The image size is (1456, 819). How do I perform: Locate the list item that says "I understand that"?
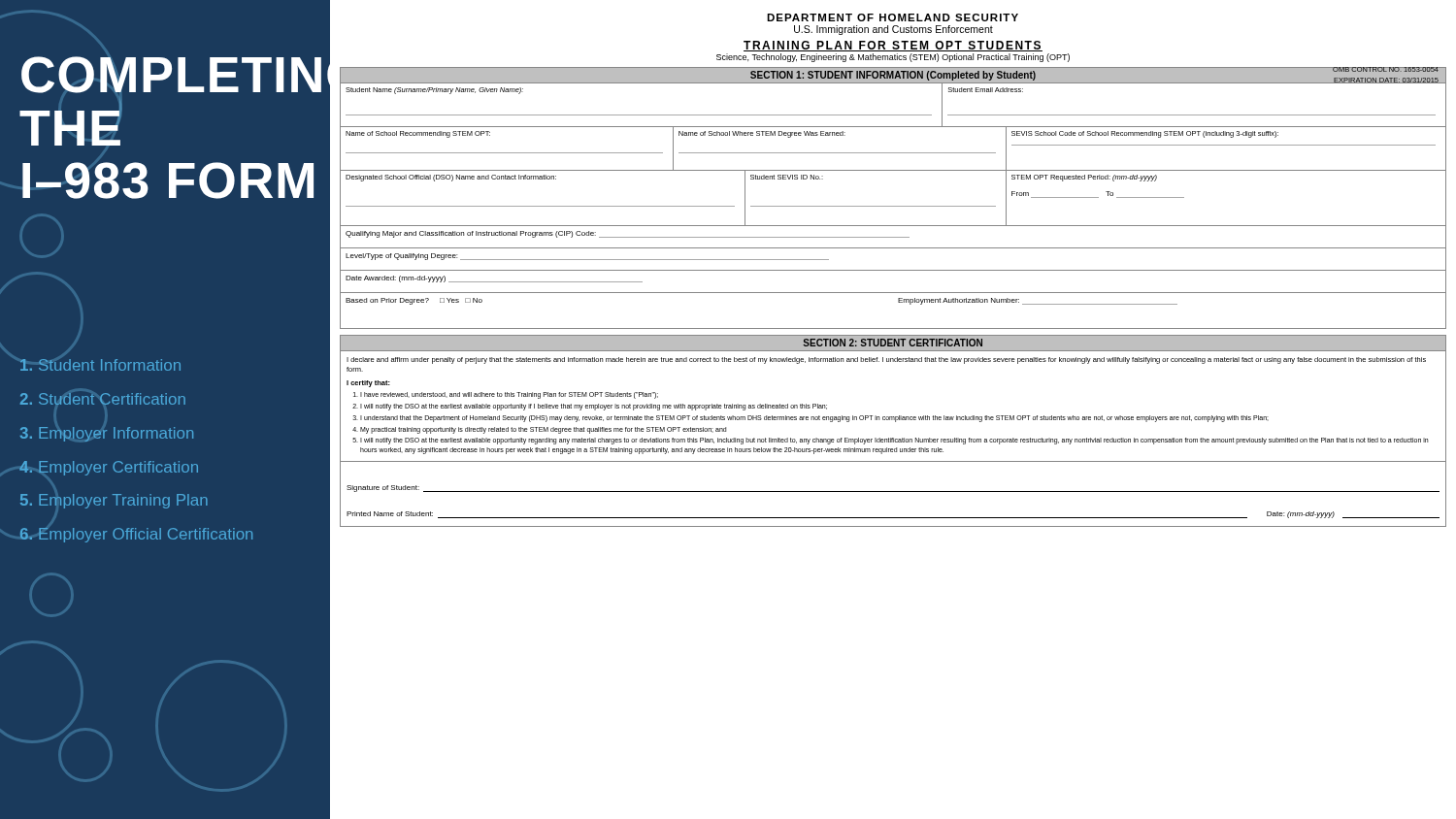tap(814, 418)
